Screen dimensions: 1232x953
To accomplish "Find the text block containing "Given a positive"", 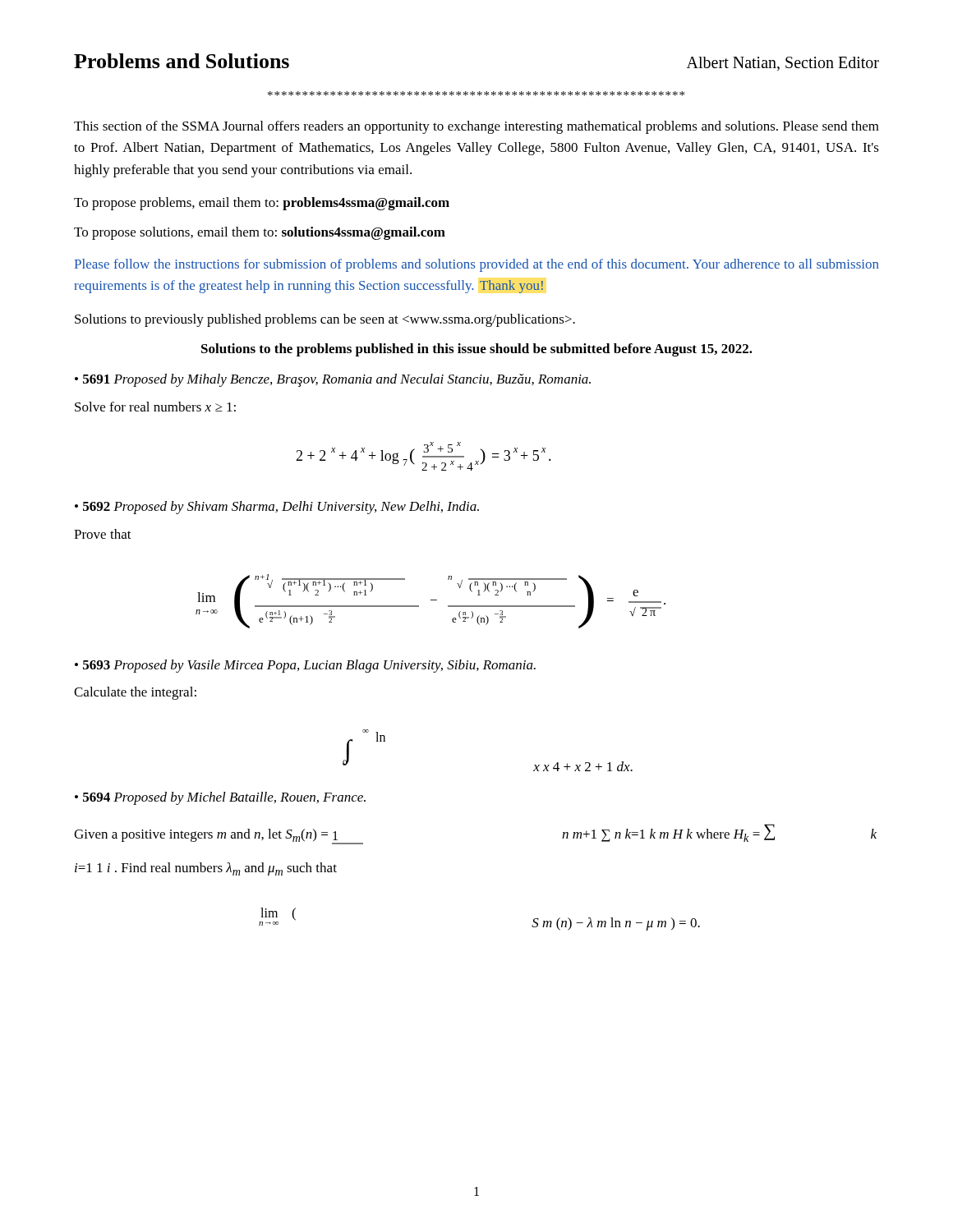I will click(202, 834).
